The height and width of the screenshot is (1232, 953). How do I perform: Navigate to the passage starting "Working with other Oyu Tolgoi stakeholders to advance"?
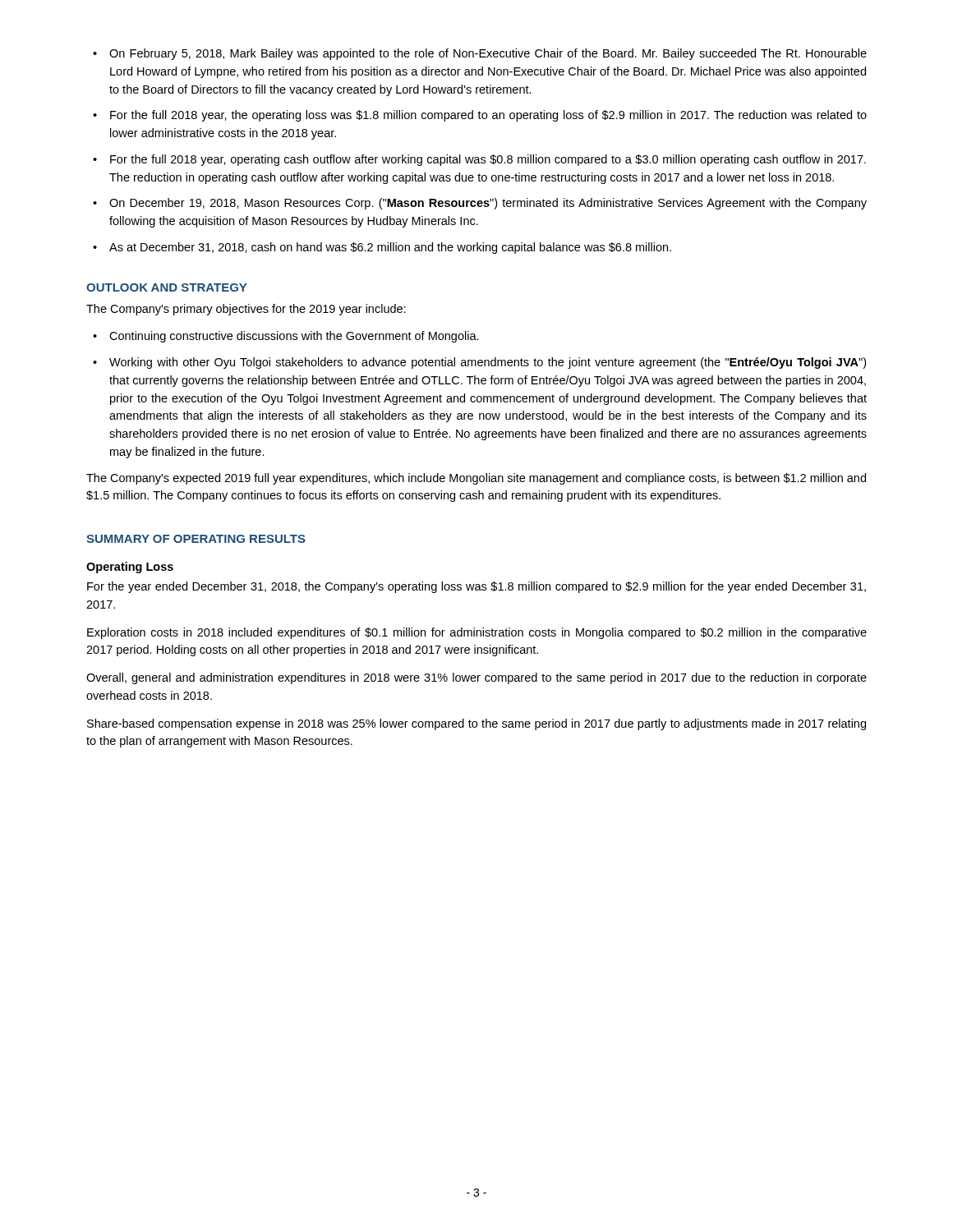coord(488,407)
